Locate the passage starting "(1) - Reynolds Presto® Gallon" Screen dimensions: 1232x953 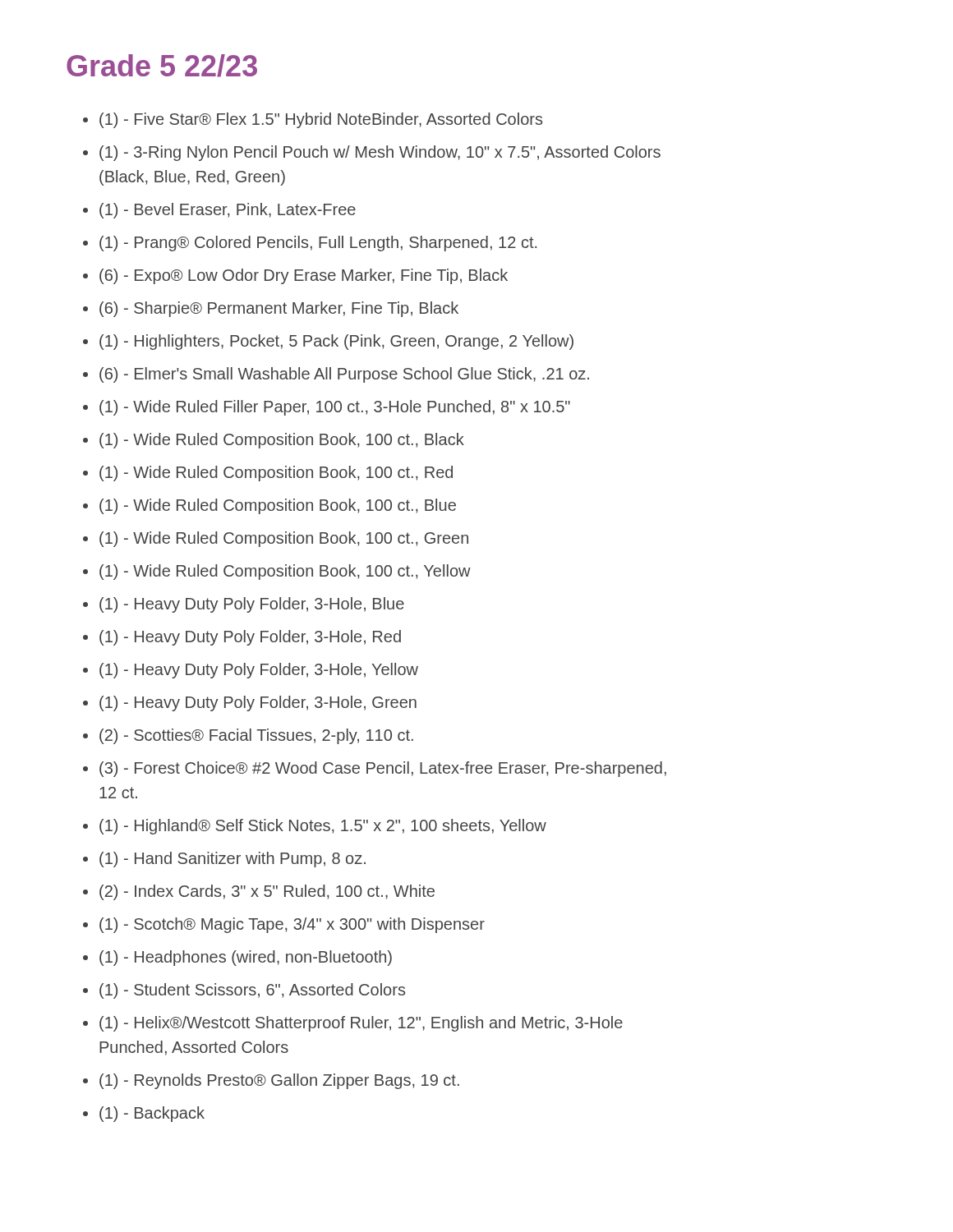click(x=280, y=1080)
